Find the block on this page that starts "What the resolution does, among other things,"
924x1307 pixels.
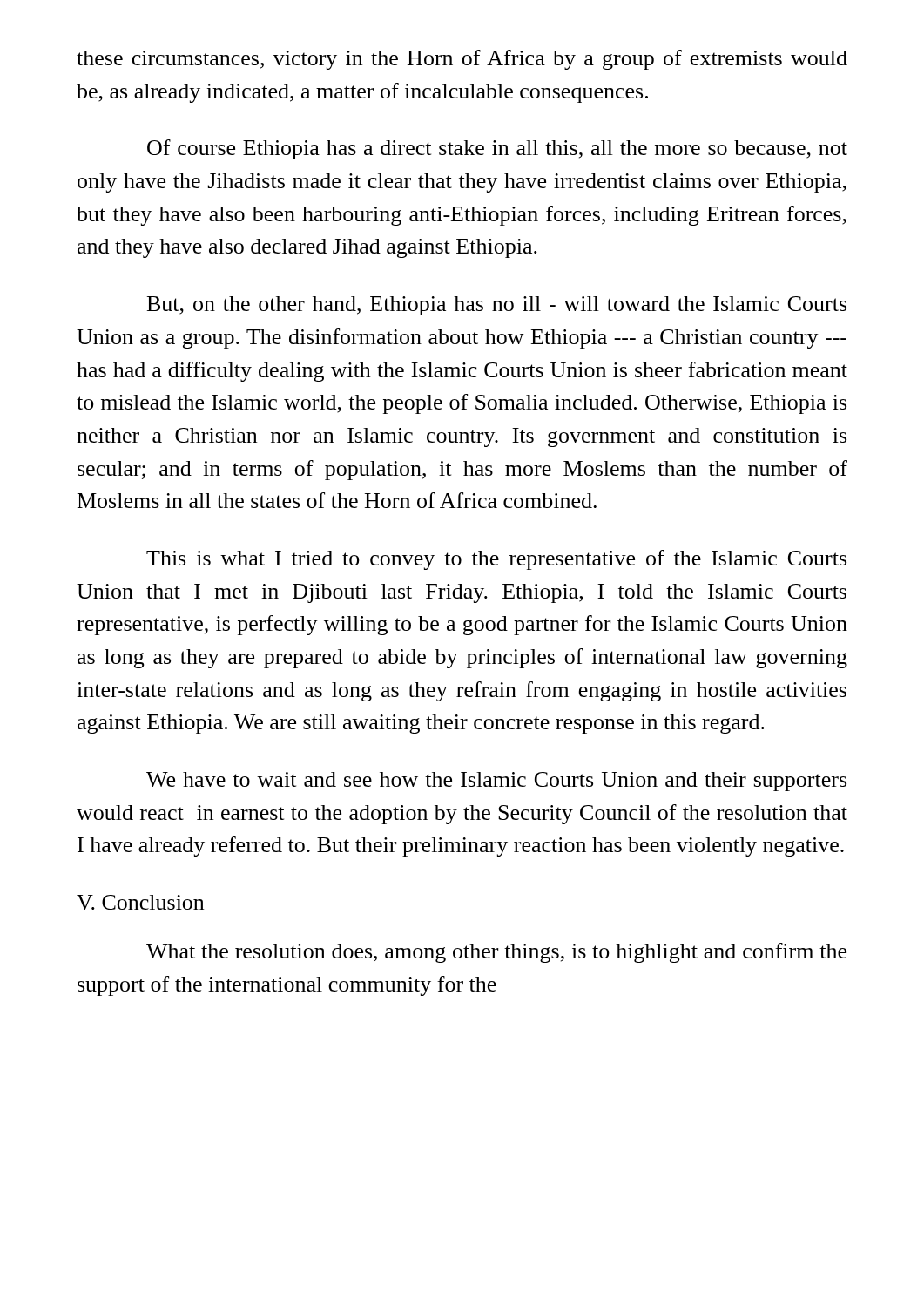(462, 967)
